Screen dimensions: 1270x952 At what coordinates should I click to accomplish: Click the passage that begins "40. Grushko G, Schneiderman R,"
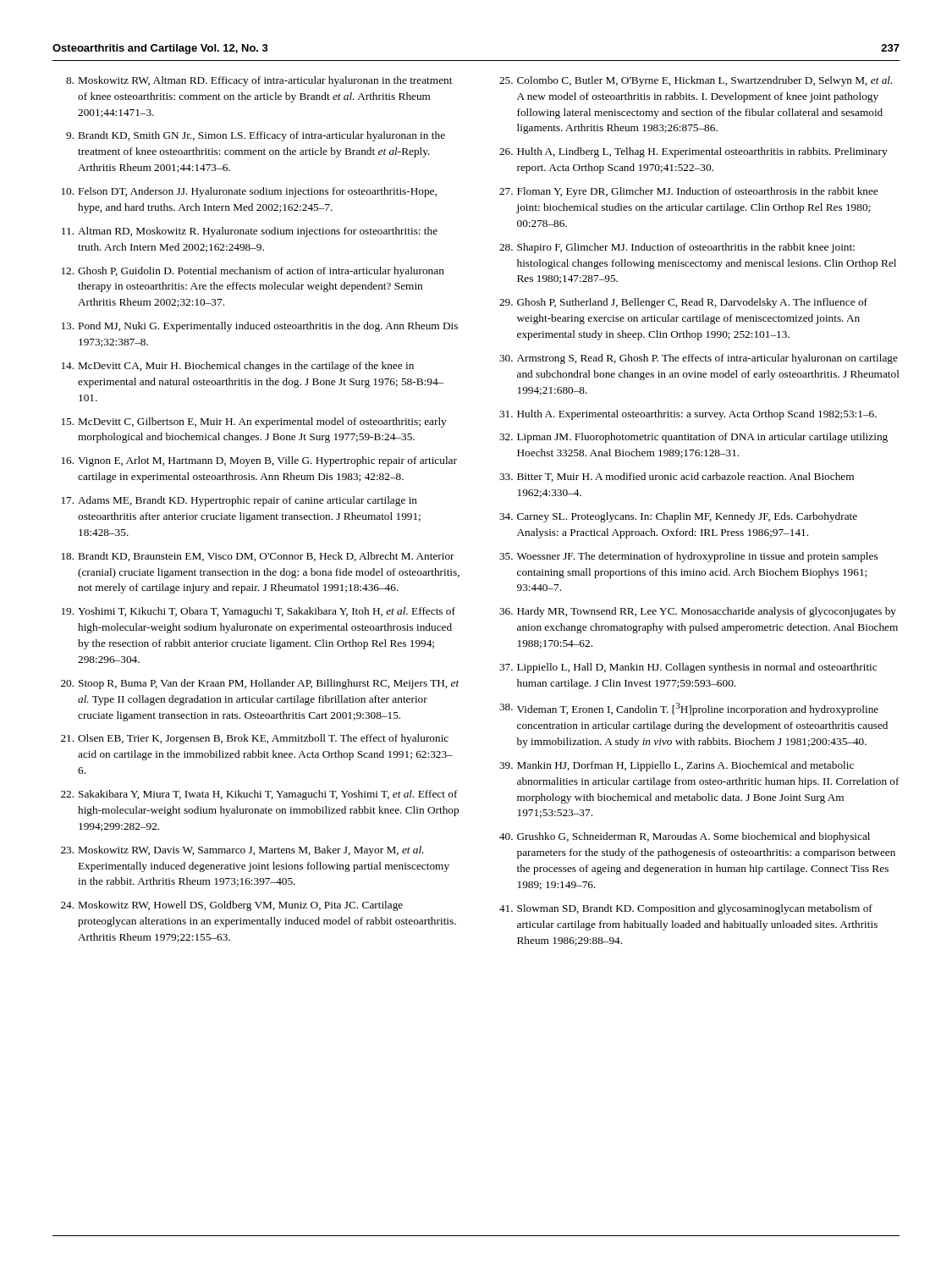click(x=695, y=861)
